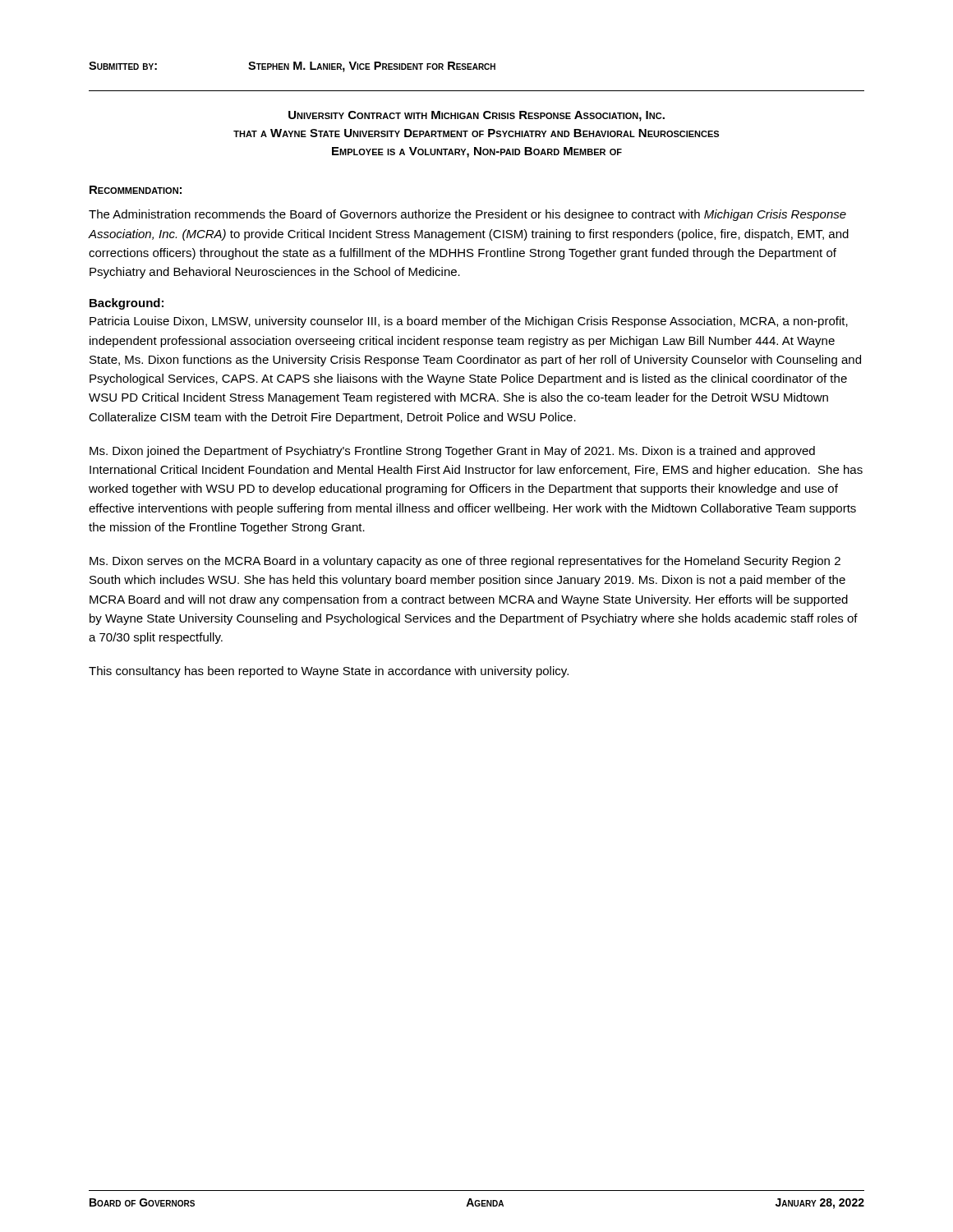Point to the block beginning "Ms. Dixon joined"
Image resolution: width=953 pixels, height=1232 pixels.
pos(476,488)
